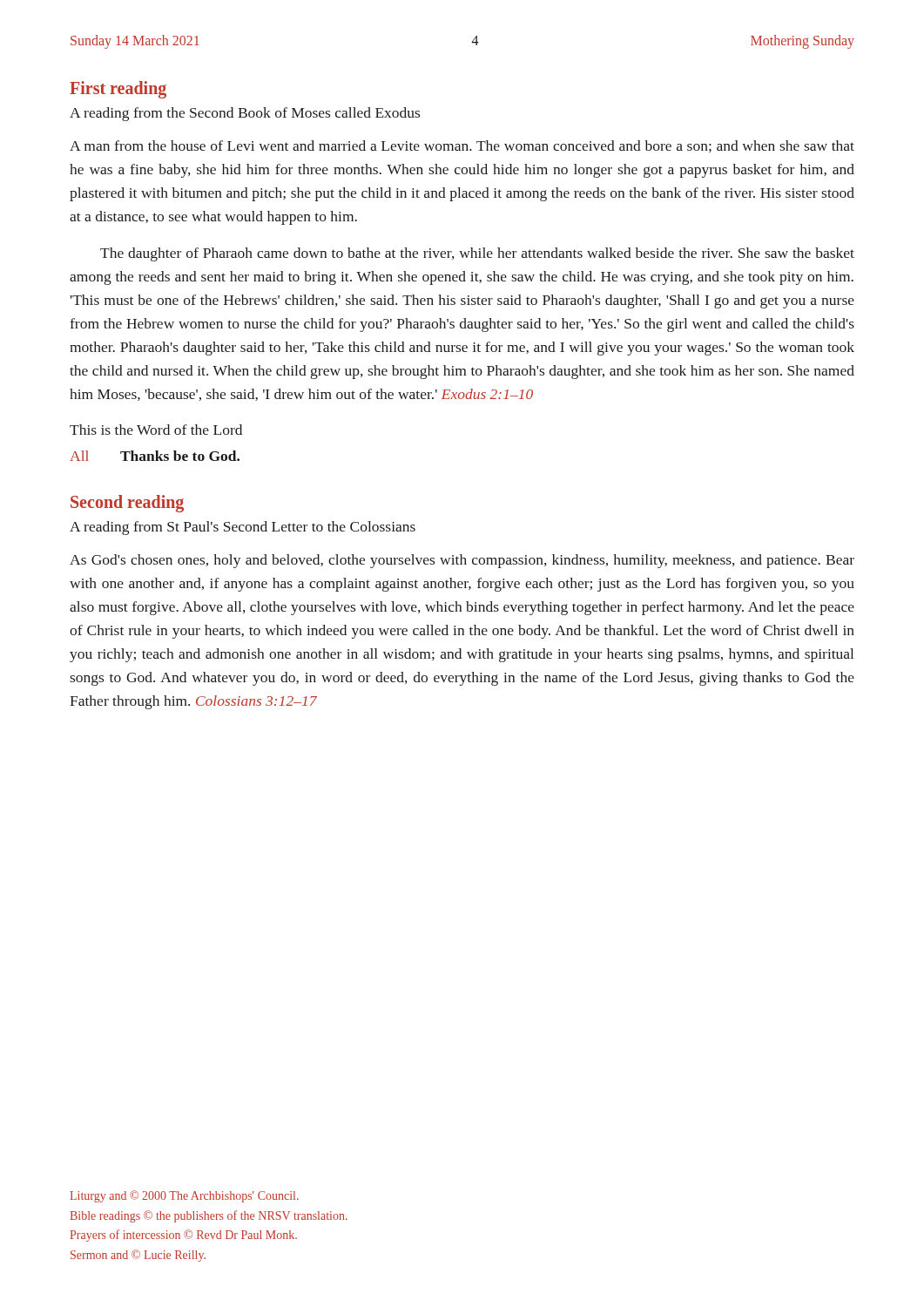The width and height of the screenshot is (924, 1307).
Task: Click on the region starting "A reading from St Paul's Second Letter"
Action: click(x=243, y=528)
